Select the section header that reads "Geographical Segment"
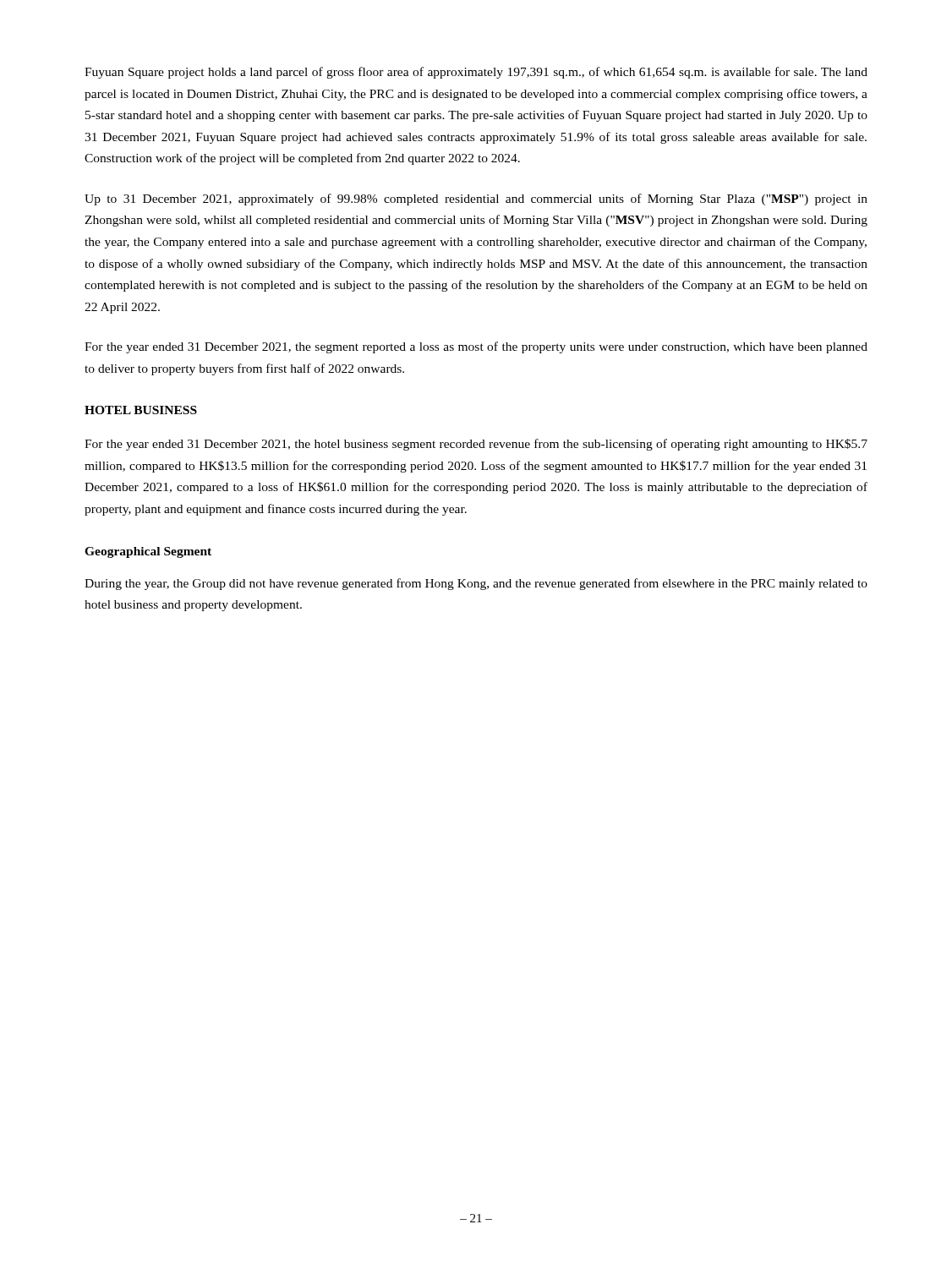Viewport: 952px width, 1268px height. 148,550
